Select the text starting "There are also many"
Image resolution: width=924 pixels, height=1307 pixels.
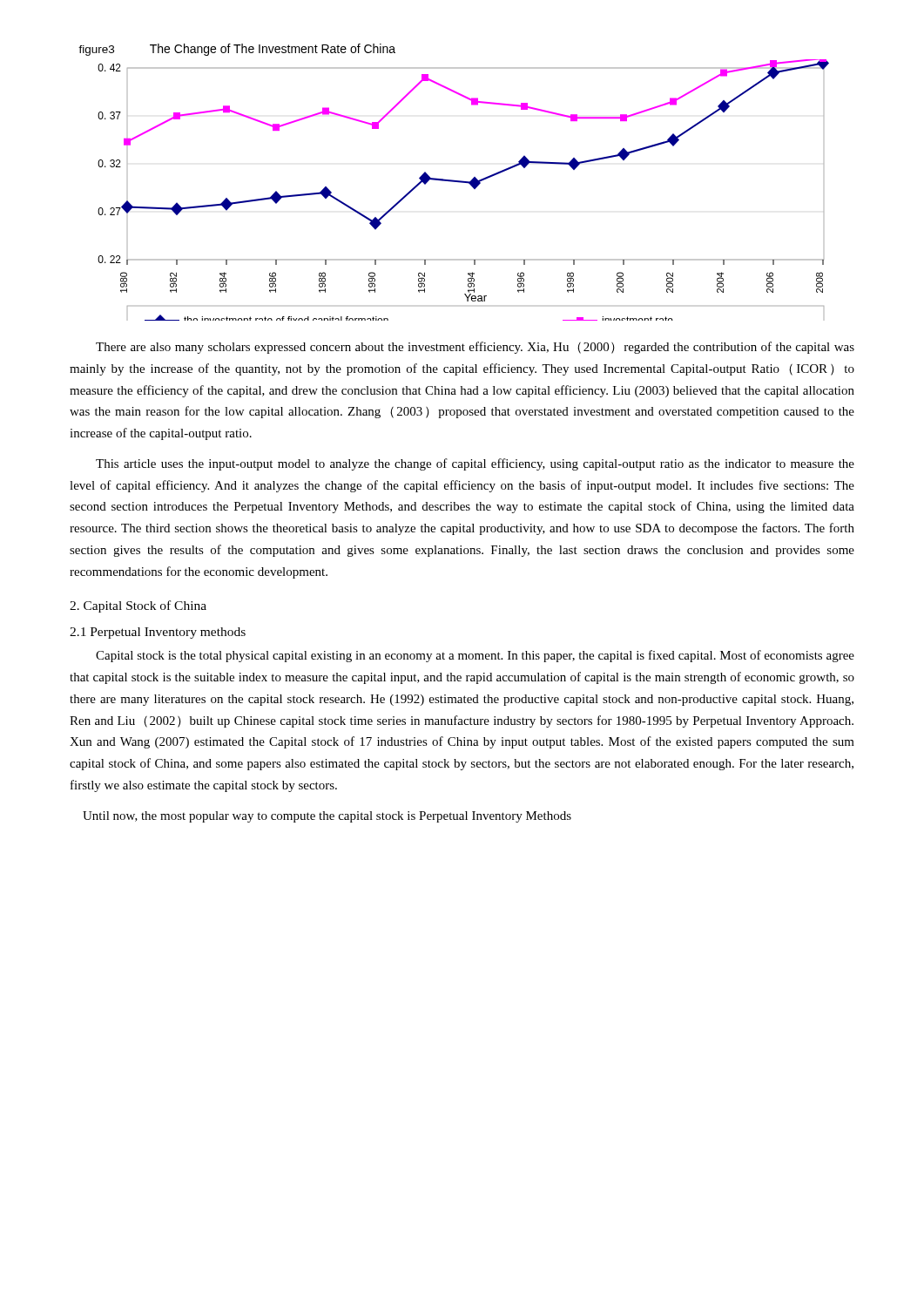pyautogui.click(x=462, y=390)
